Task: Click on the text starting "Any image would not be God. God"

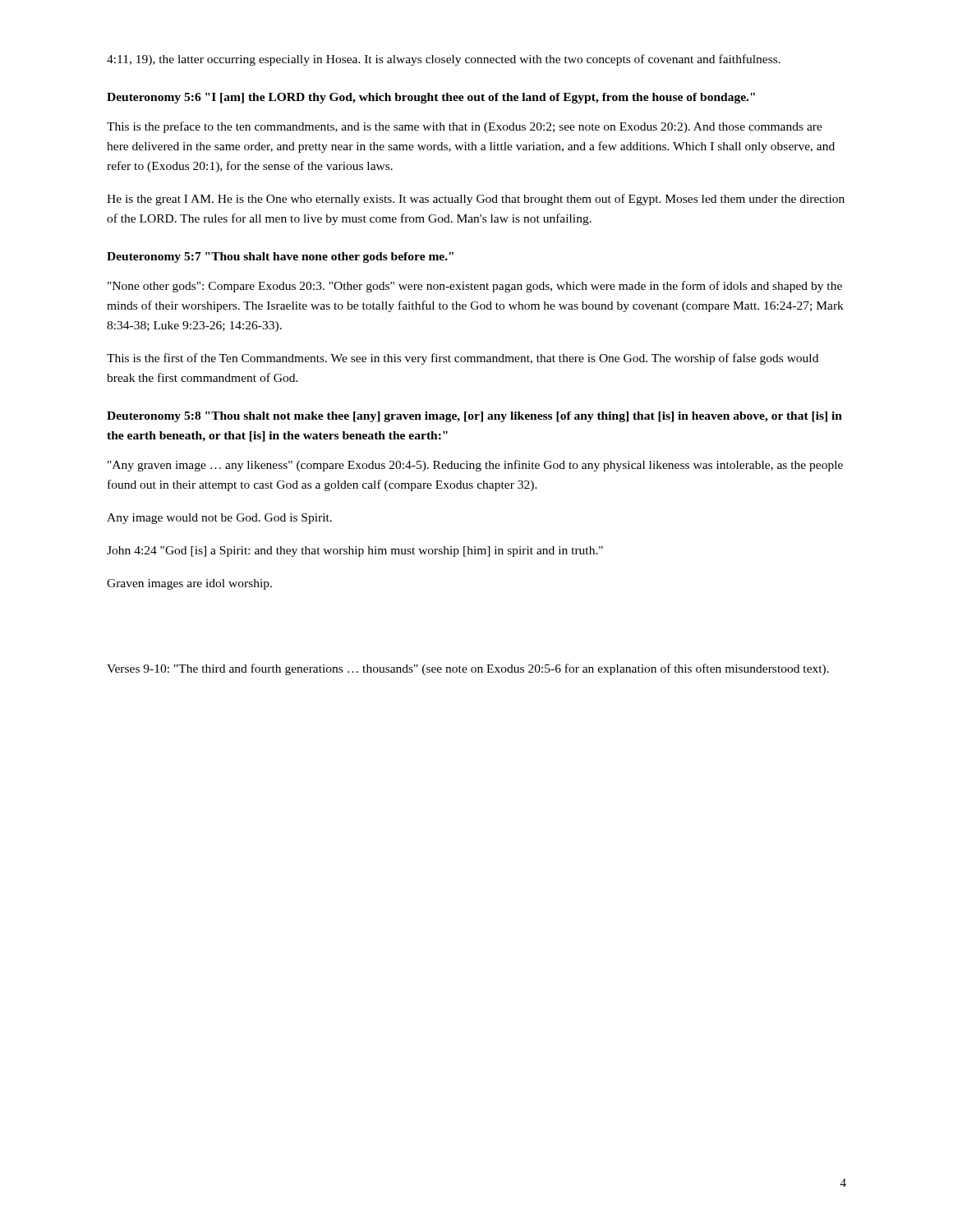Action: 220,517
